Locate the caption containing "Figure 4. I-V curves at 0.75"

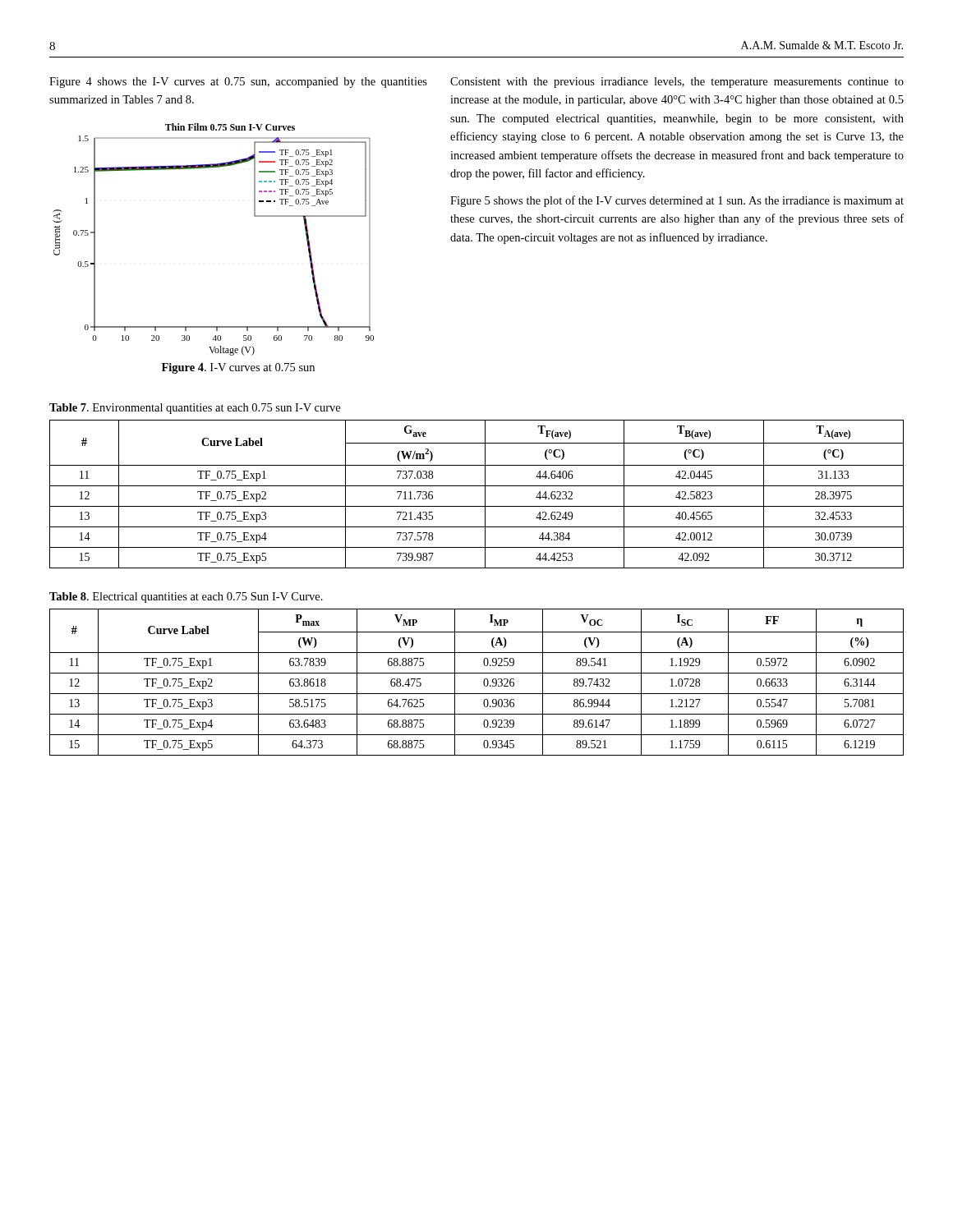pyautogui.click(x=238, y=367)
